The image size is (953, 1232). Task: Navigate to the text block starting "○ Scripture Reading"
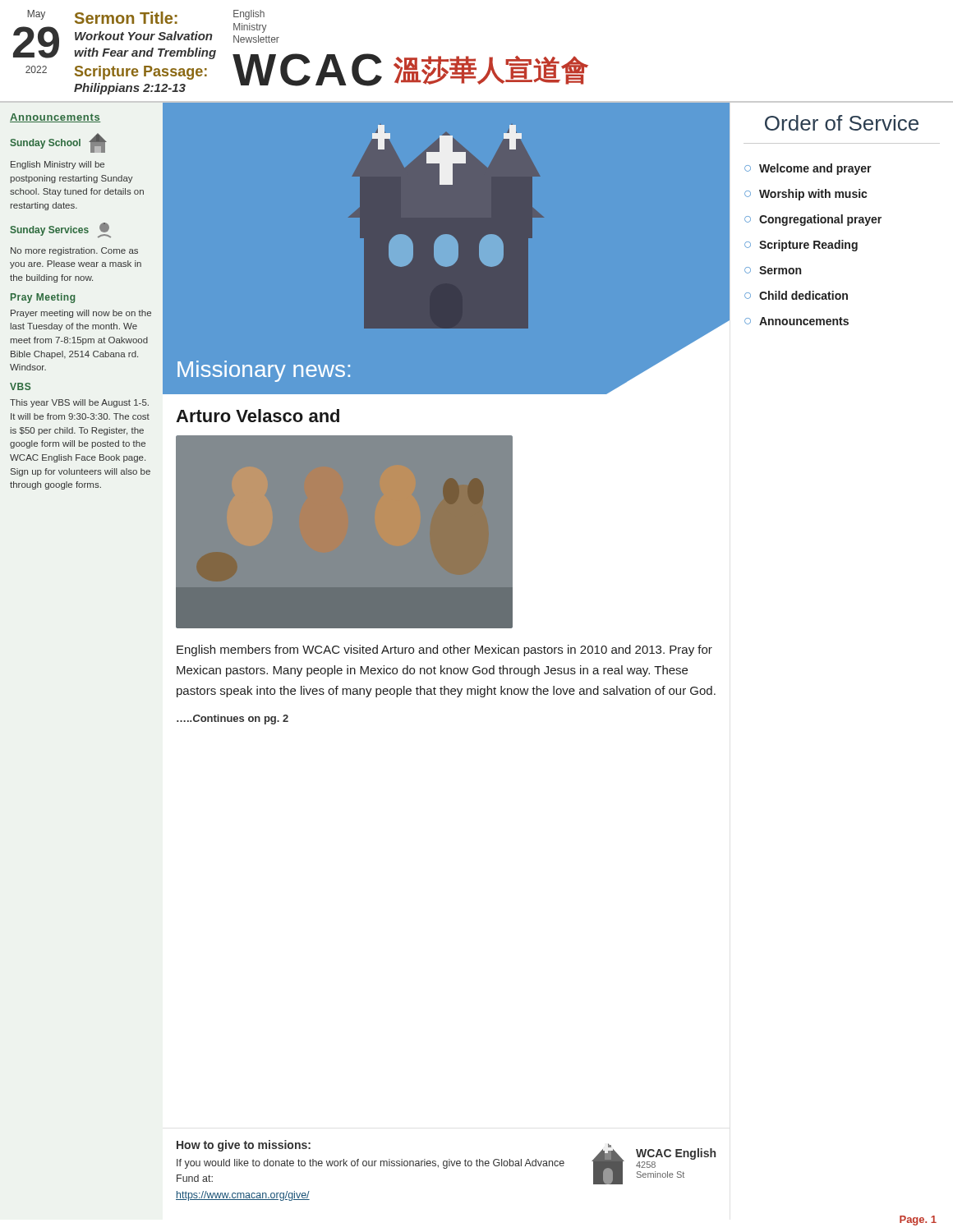(x=801, y=244)
